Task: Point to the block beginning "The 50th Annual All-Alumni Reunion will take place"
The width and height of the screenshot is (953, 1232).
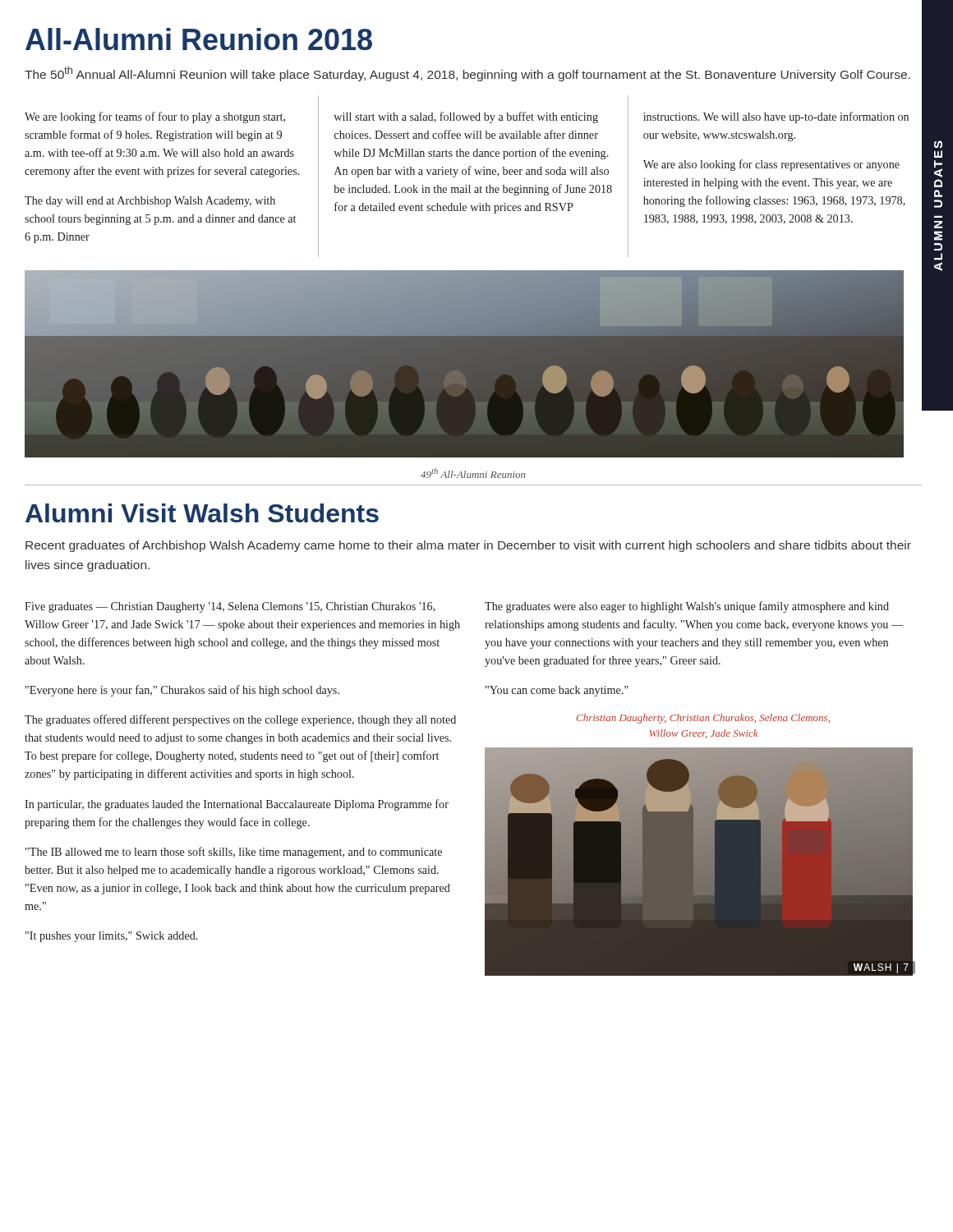Action: tap(468, 73)
